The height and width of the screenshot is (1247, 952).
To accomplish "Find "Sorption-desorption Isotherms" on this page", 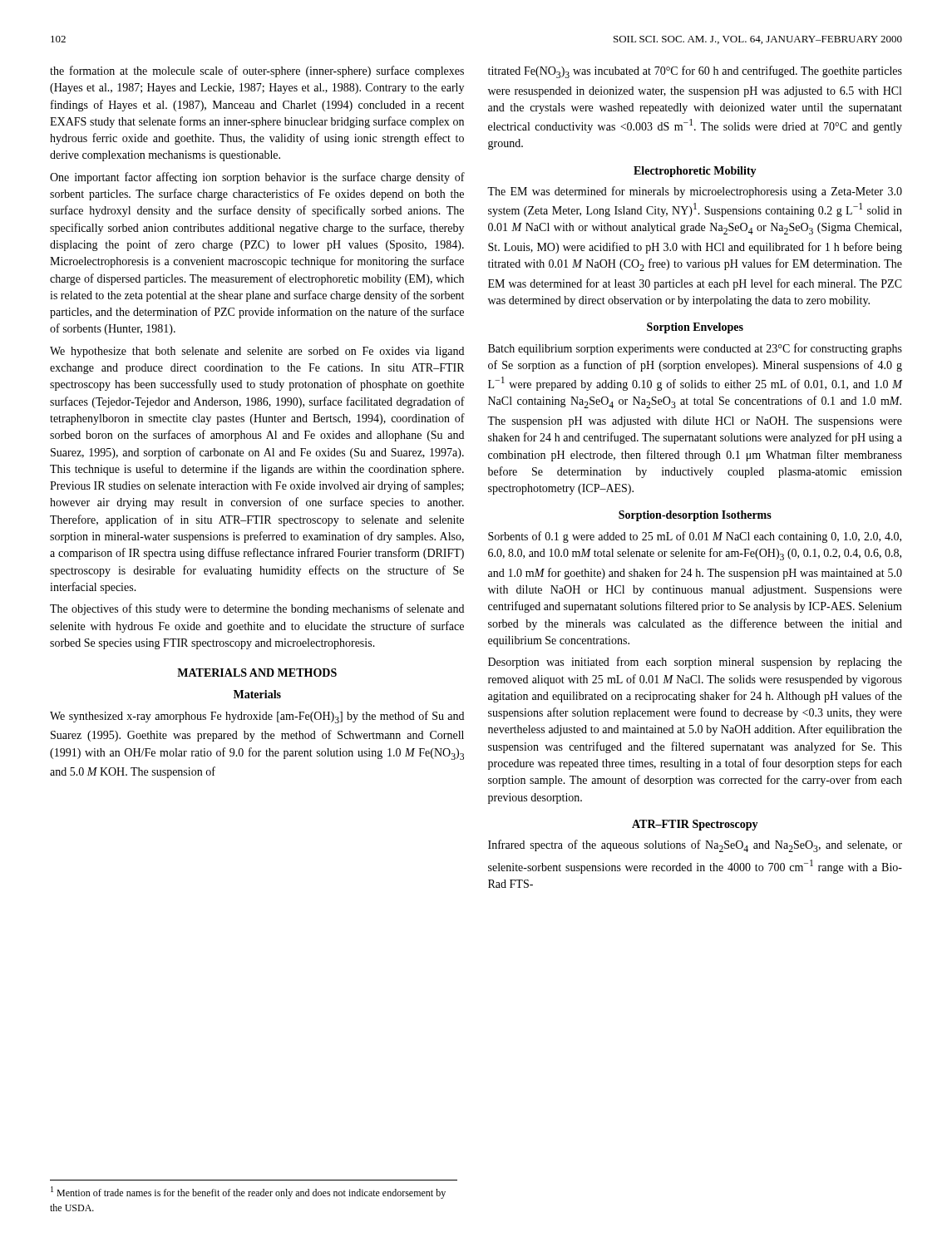I will click(695, 515).
